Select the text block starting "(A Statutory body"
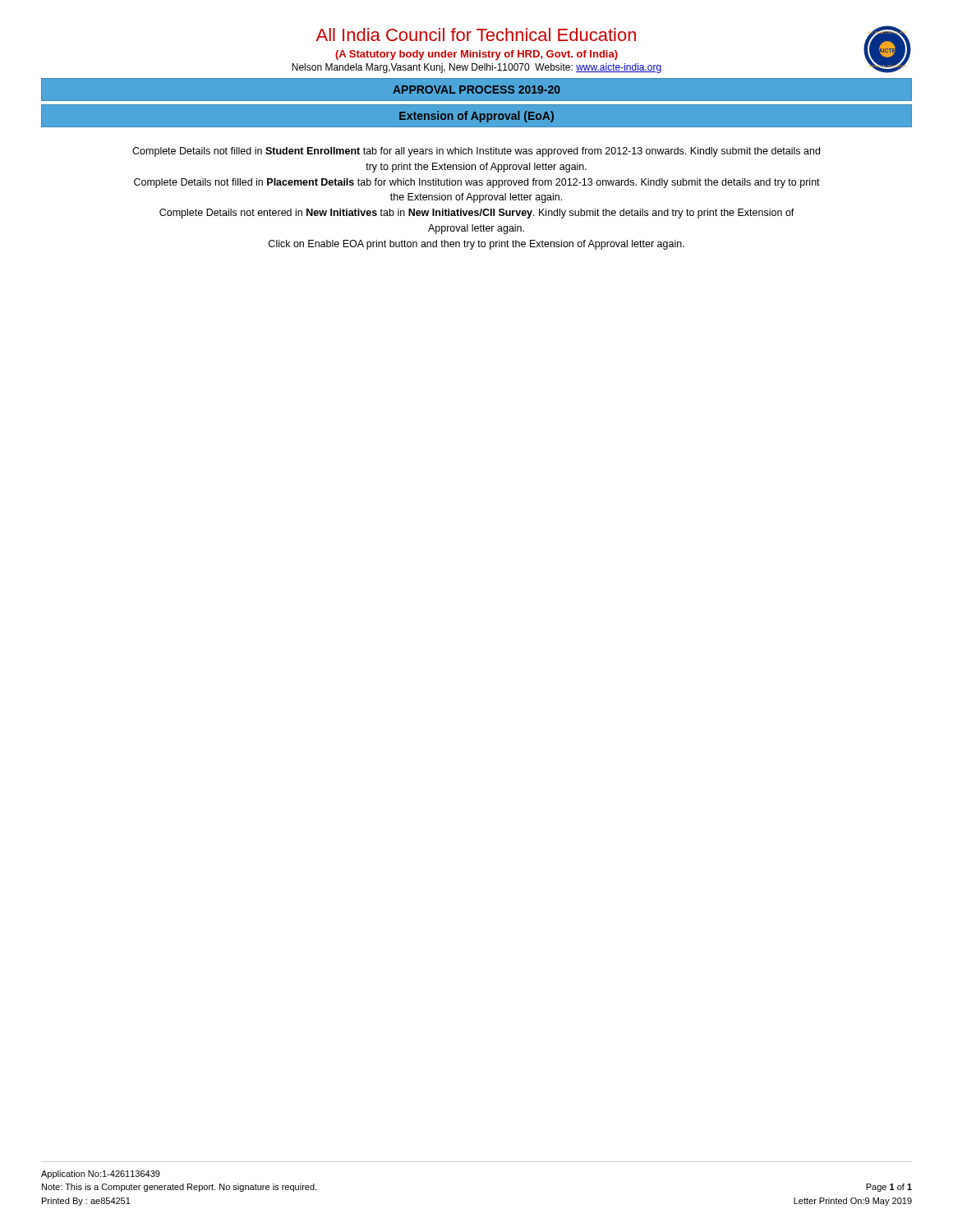Image resolution: width=953 pixels, height=1232 pixels. [x=476, y=54]
